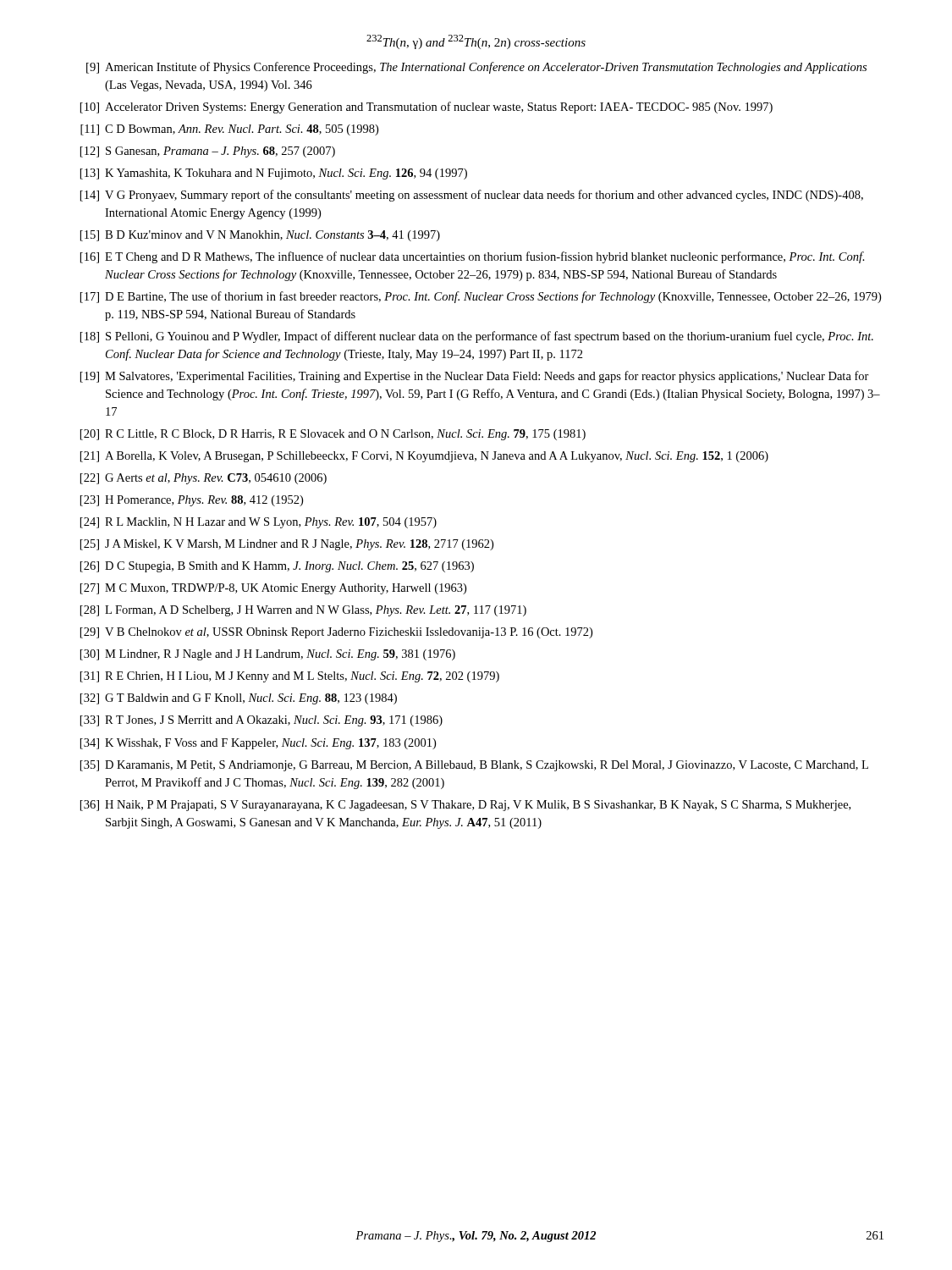Point to the block beginning "[19] M Salvatores, 'Experimental Facilities, Training and"
952x1270 pixels.
(476, 394)
